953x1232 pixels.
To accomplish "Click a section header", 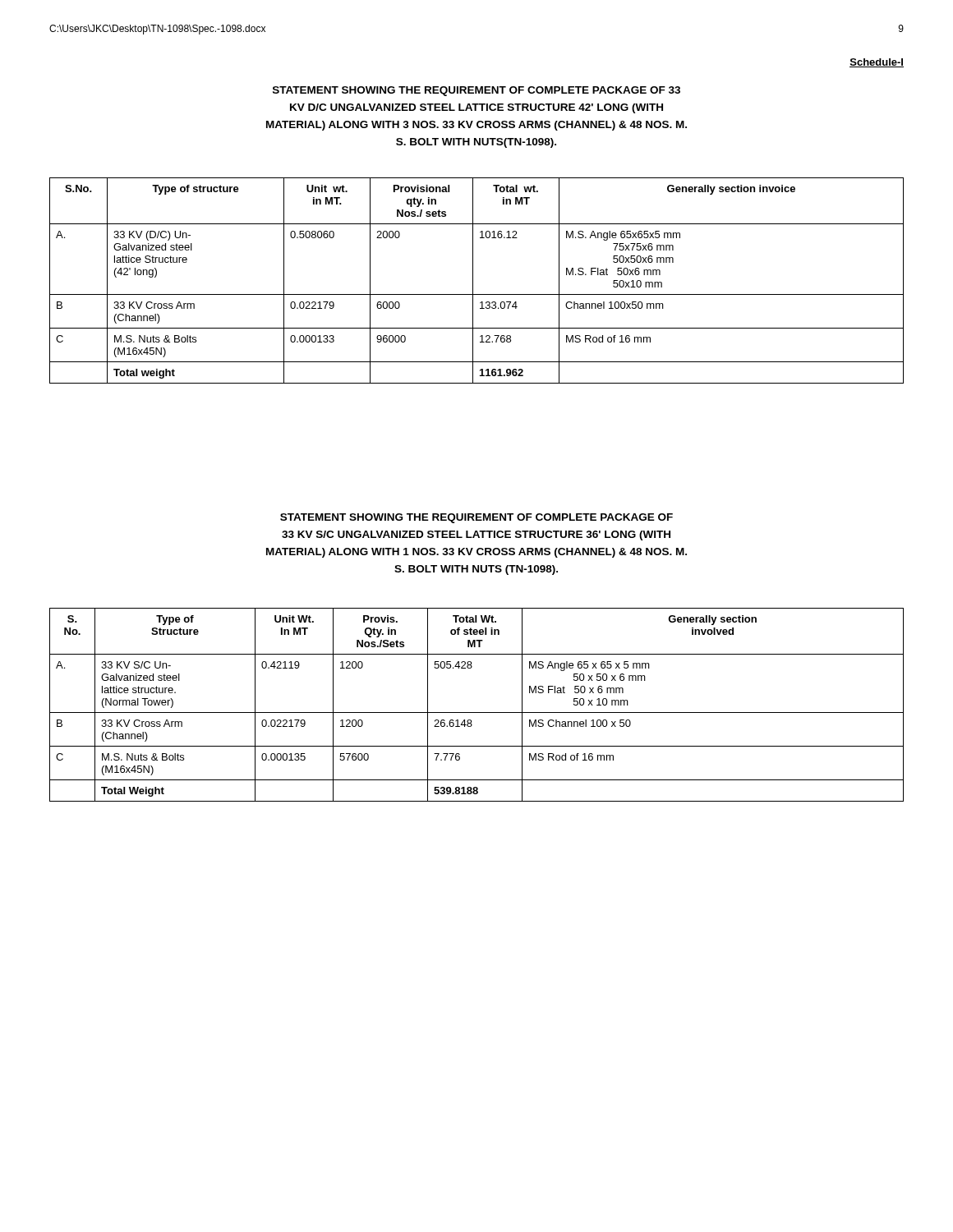I will tap(877, 62).
